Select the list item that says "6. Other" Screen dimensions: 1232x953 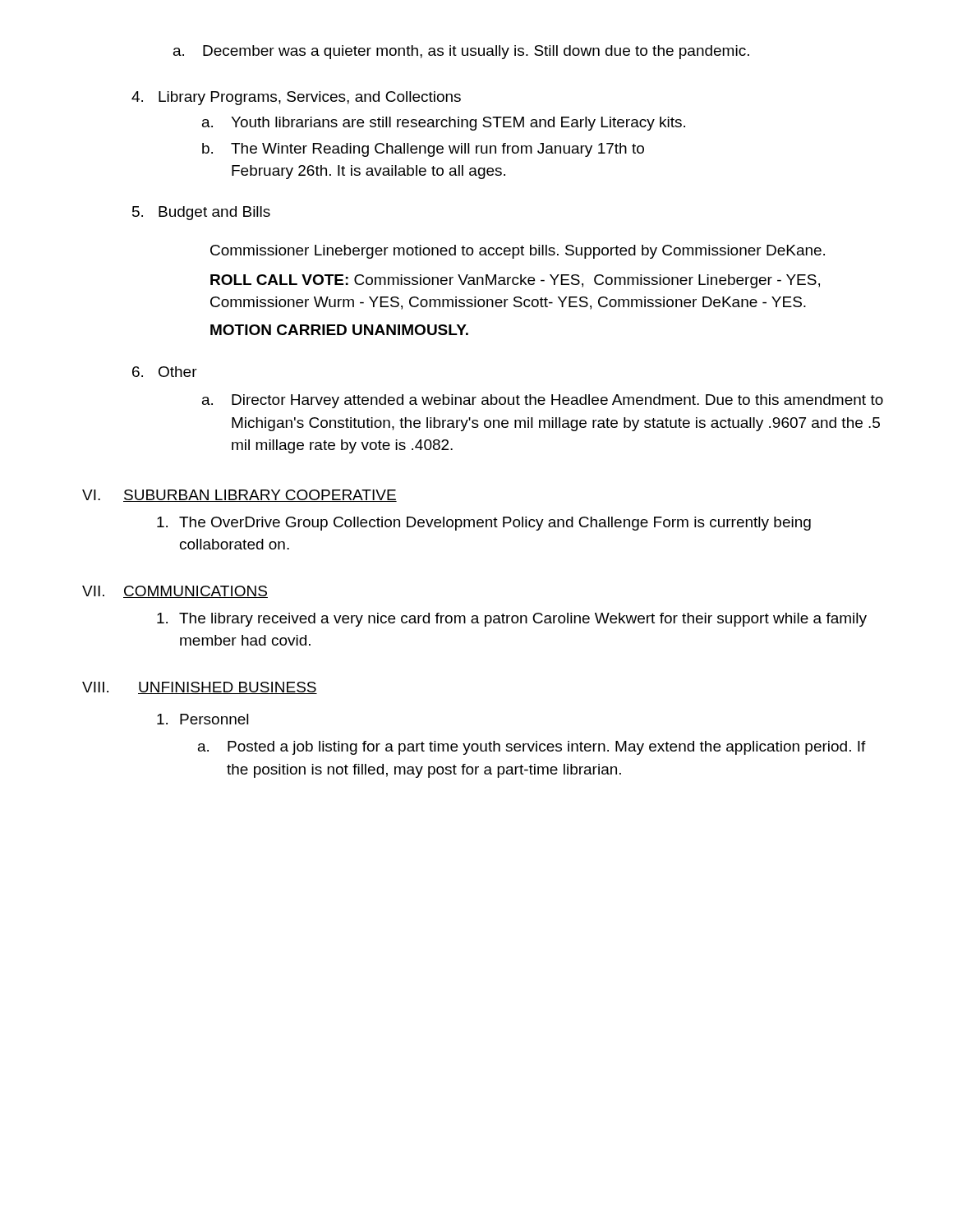[164, 372]
